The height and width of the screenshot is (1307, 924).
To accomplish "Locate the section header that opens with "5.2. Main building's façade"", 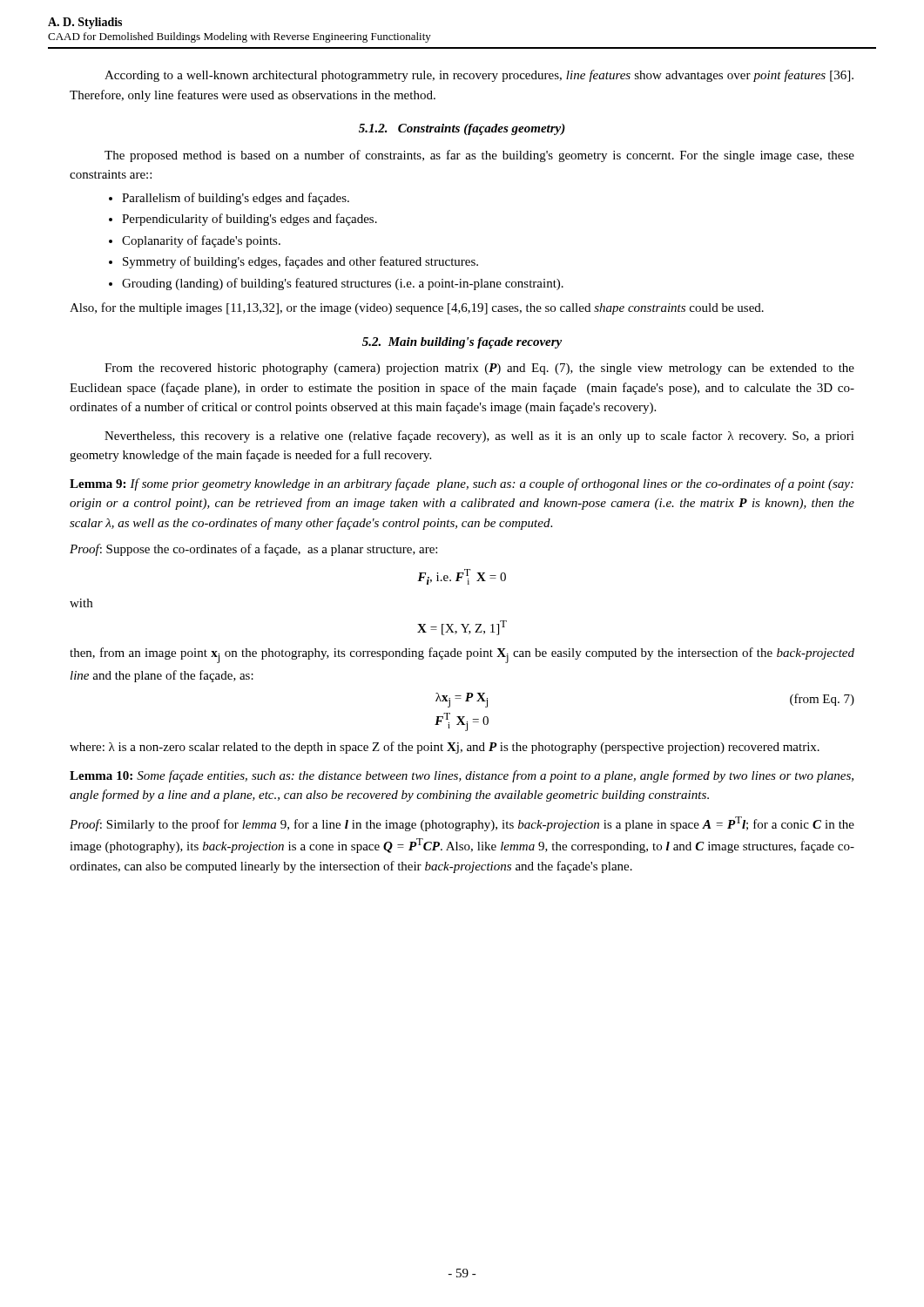I will [x=462, y=341].
